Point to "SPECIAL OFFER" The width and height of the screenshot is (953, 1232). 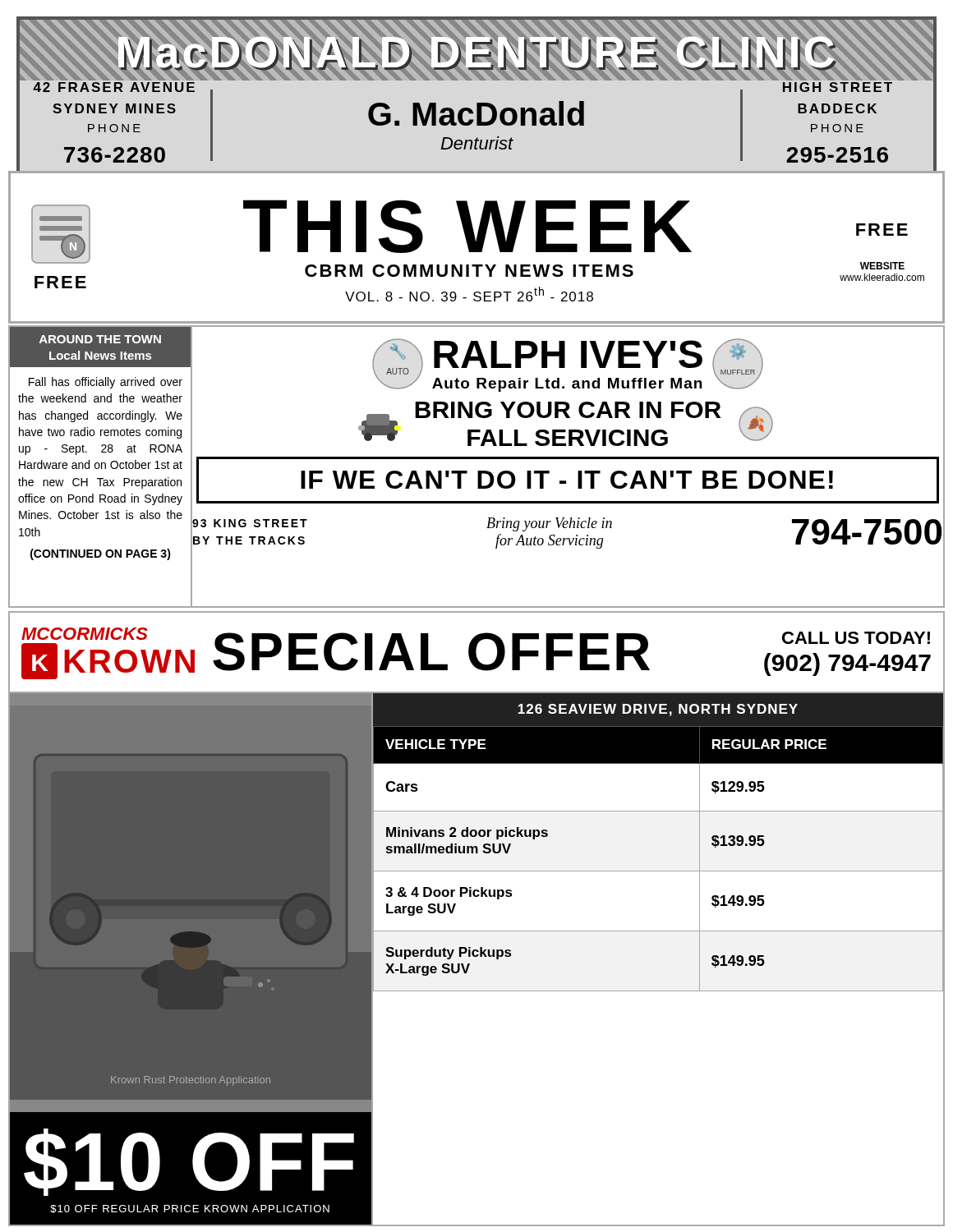click(432, 652)
